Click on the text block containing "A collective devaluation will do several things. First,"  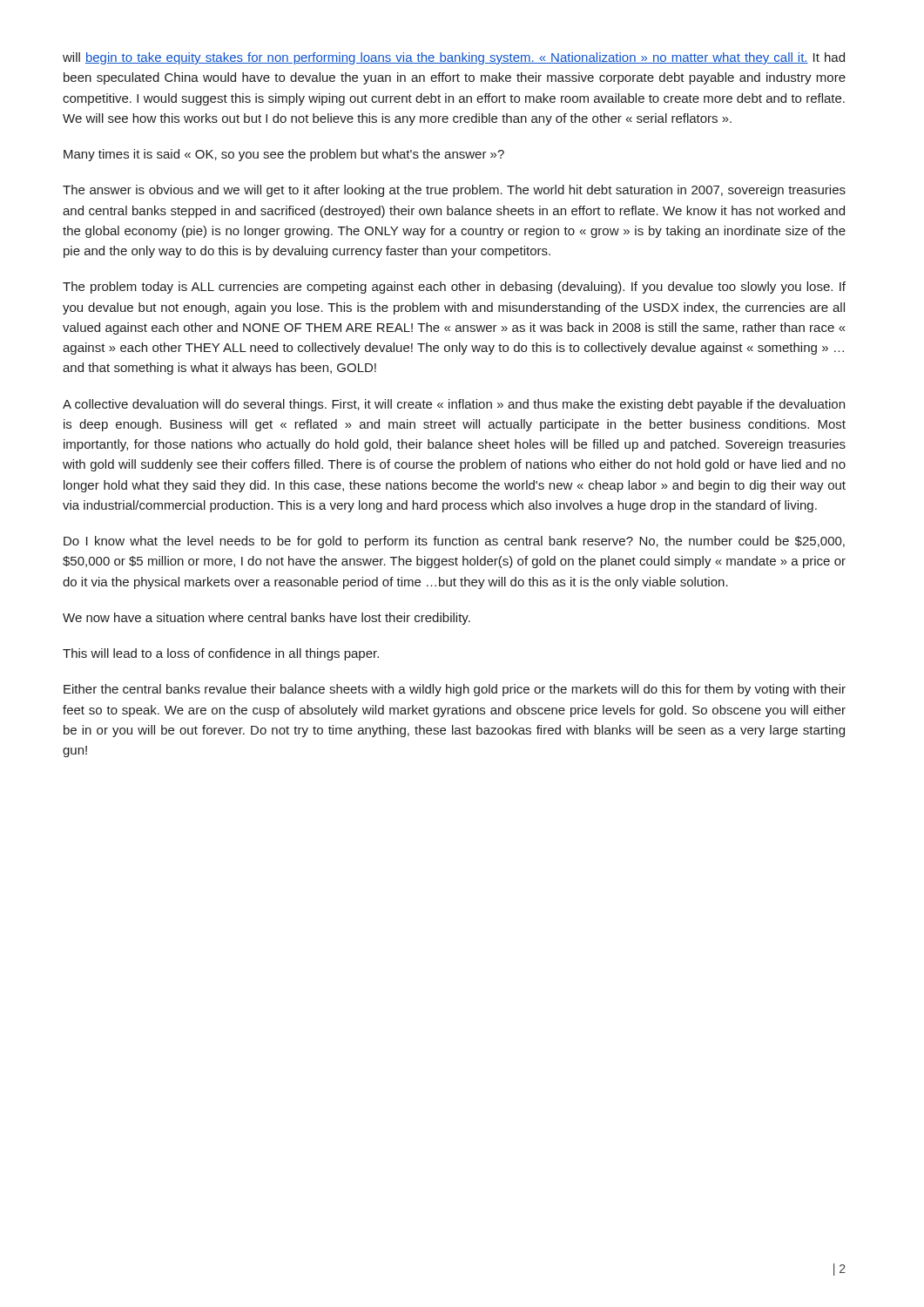pyautogui.click(x=454, y=454)
